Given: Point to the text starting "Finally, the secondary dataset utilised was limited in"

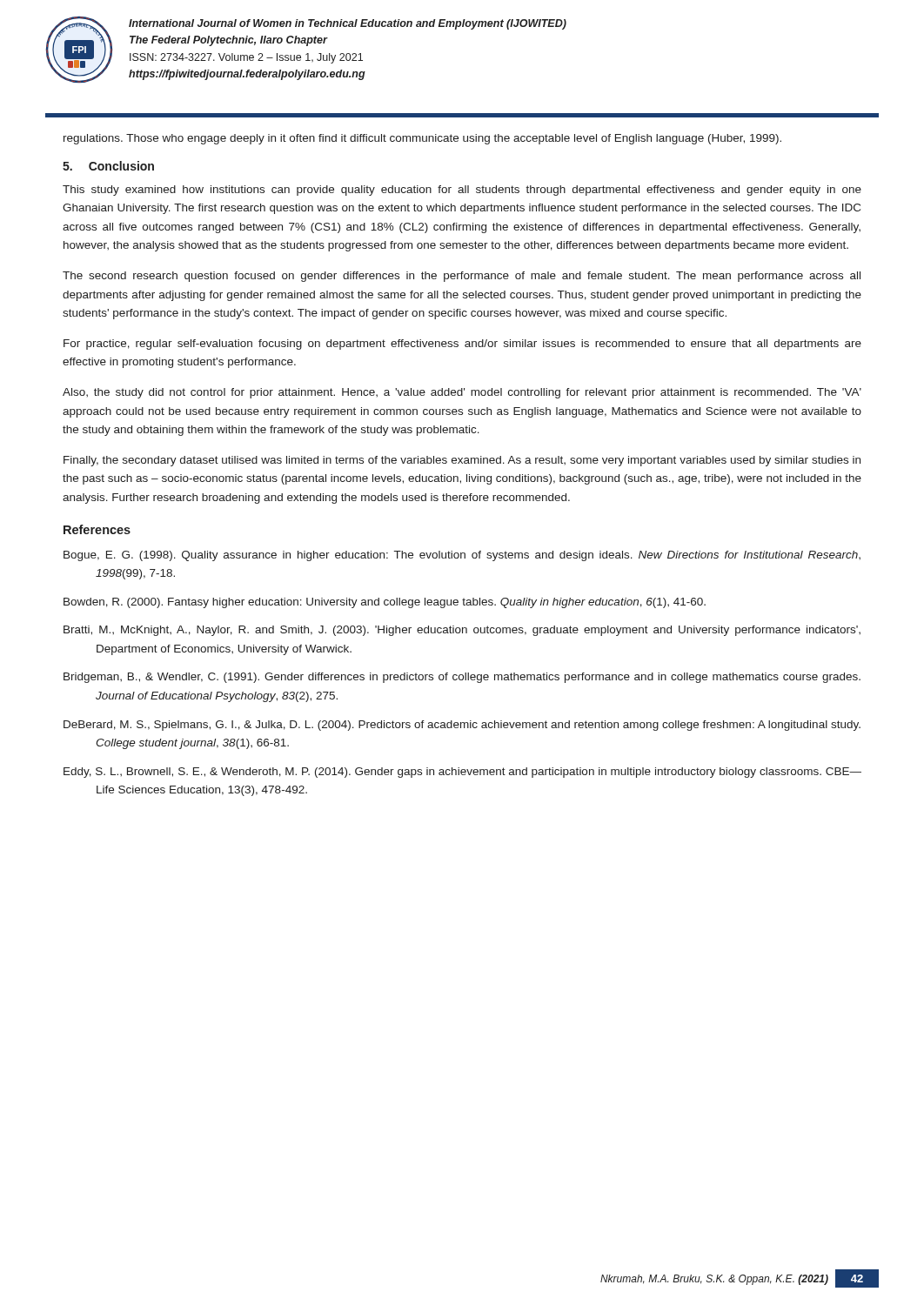Looking at the screenshot, I should 462,478.
